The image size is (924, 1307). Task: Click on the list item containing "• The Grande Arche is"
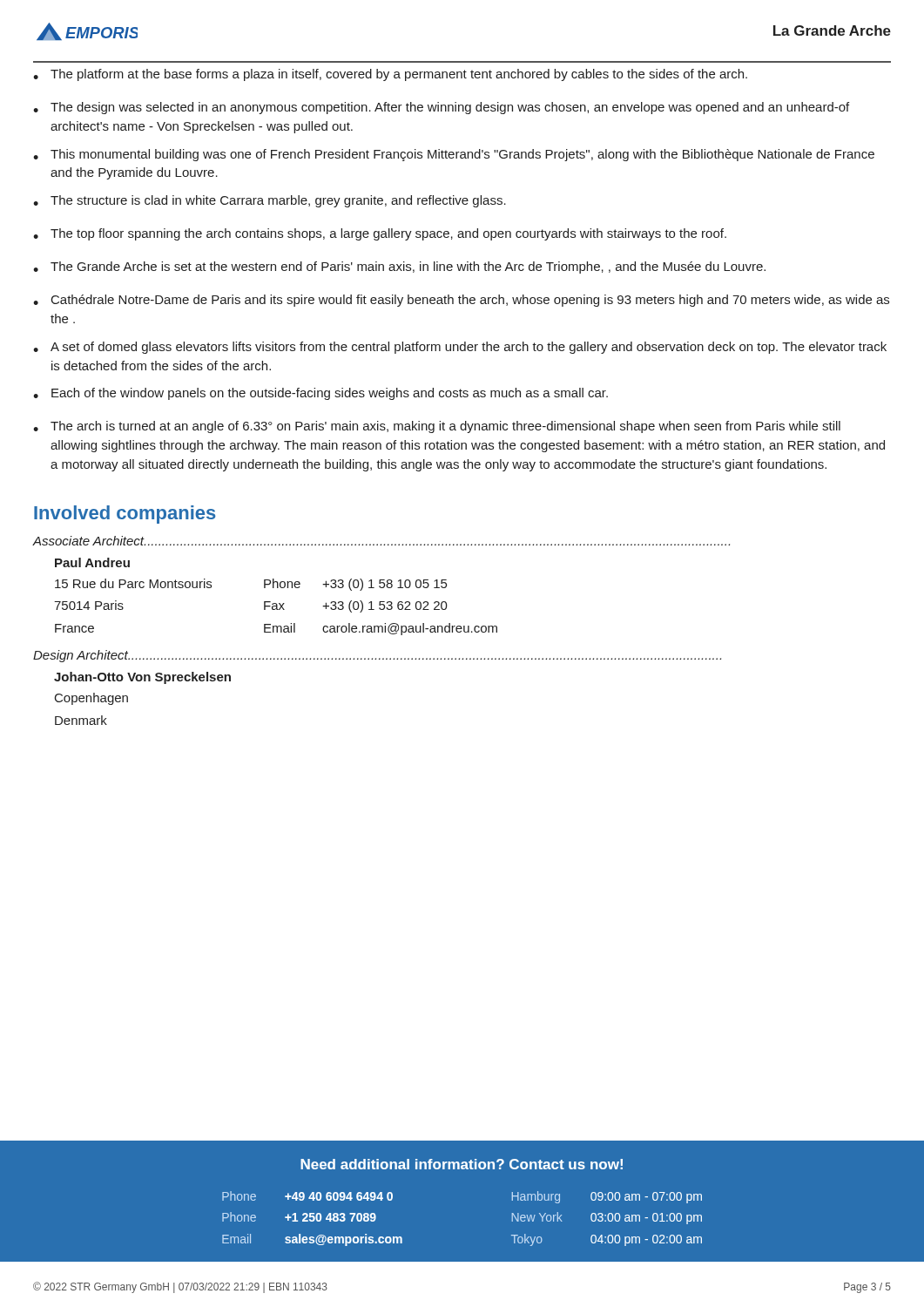point(462,270)
